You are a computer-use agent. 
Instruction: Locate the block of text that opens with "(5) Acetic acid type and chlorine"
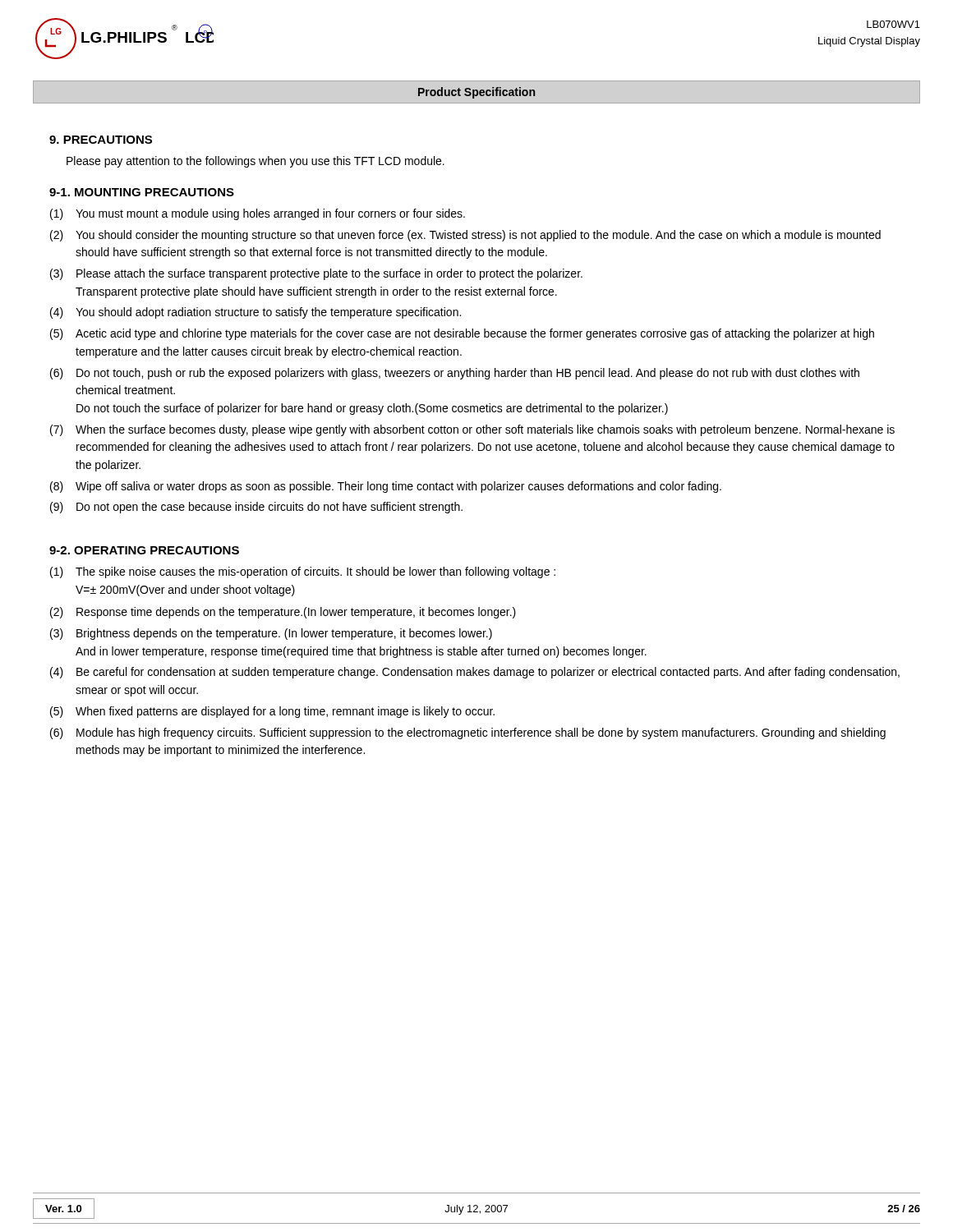coord(476,343)
